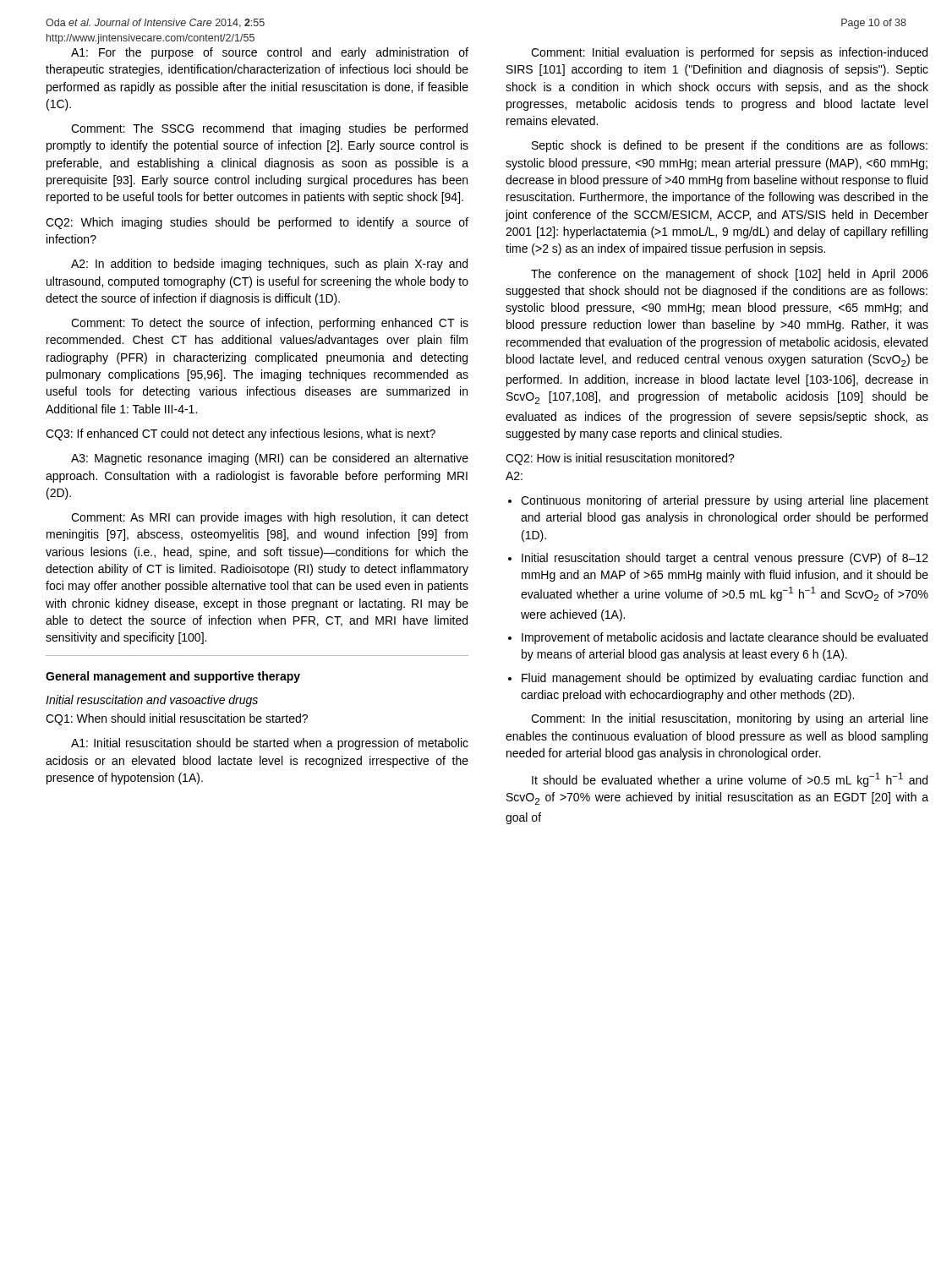Navigate to the block starting "CQ1: When should"
Image resolution: width=952 pixels, height=1268 pixels.
257,719
